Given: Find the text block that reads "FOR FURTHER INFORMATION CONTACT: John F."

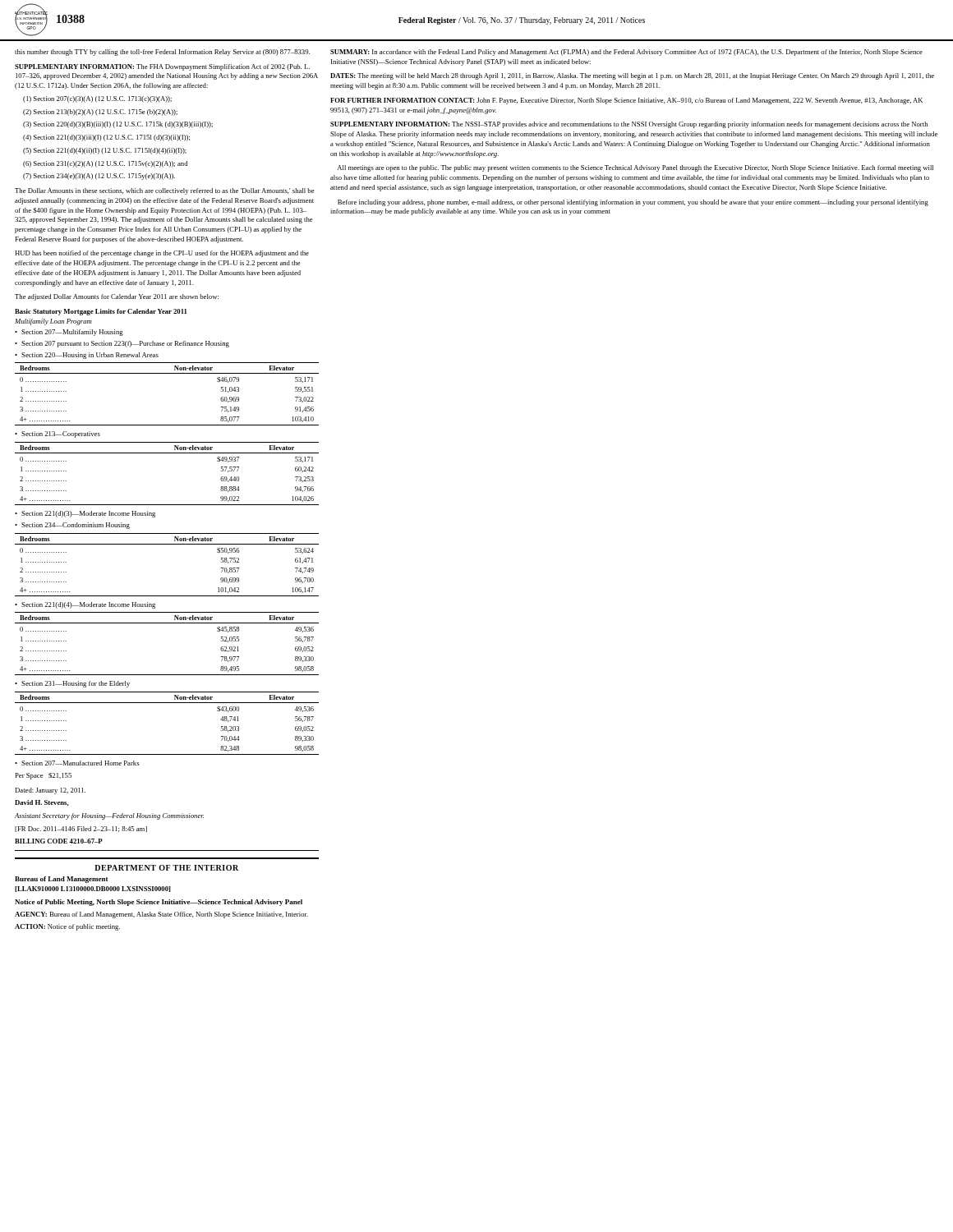Looking at the screenshot, I should point(634,106).
